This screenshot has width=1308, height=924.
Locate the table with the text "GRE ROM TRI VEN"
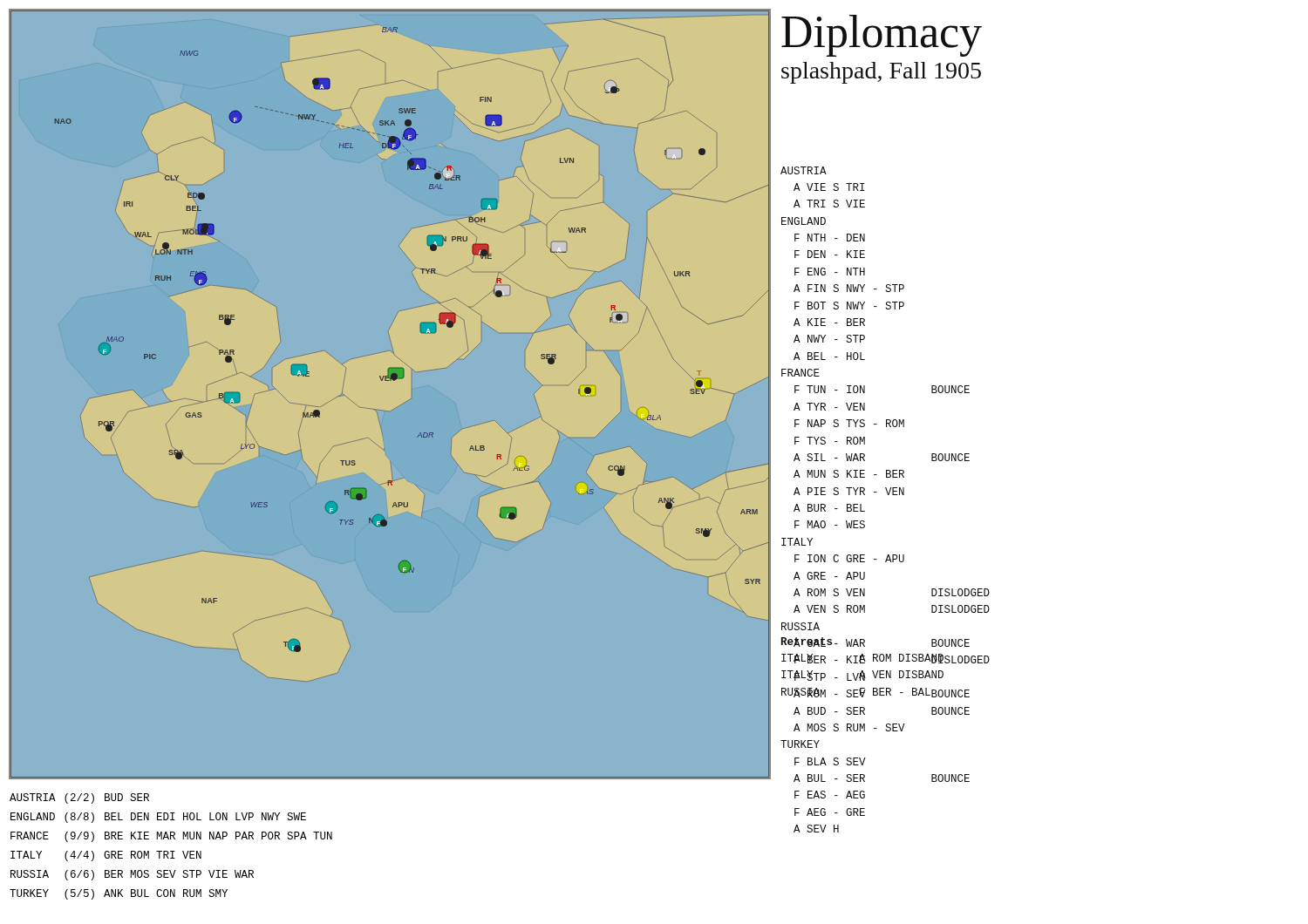[x=388, y=846]
